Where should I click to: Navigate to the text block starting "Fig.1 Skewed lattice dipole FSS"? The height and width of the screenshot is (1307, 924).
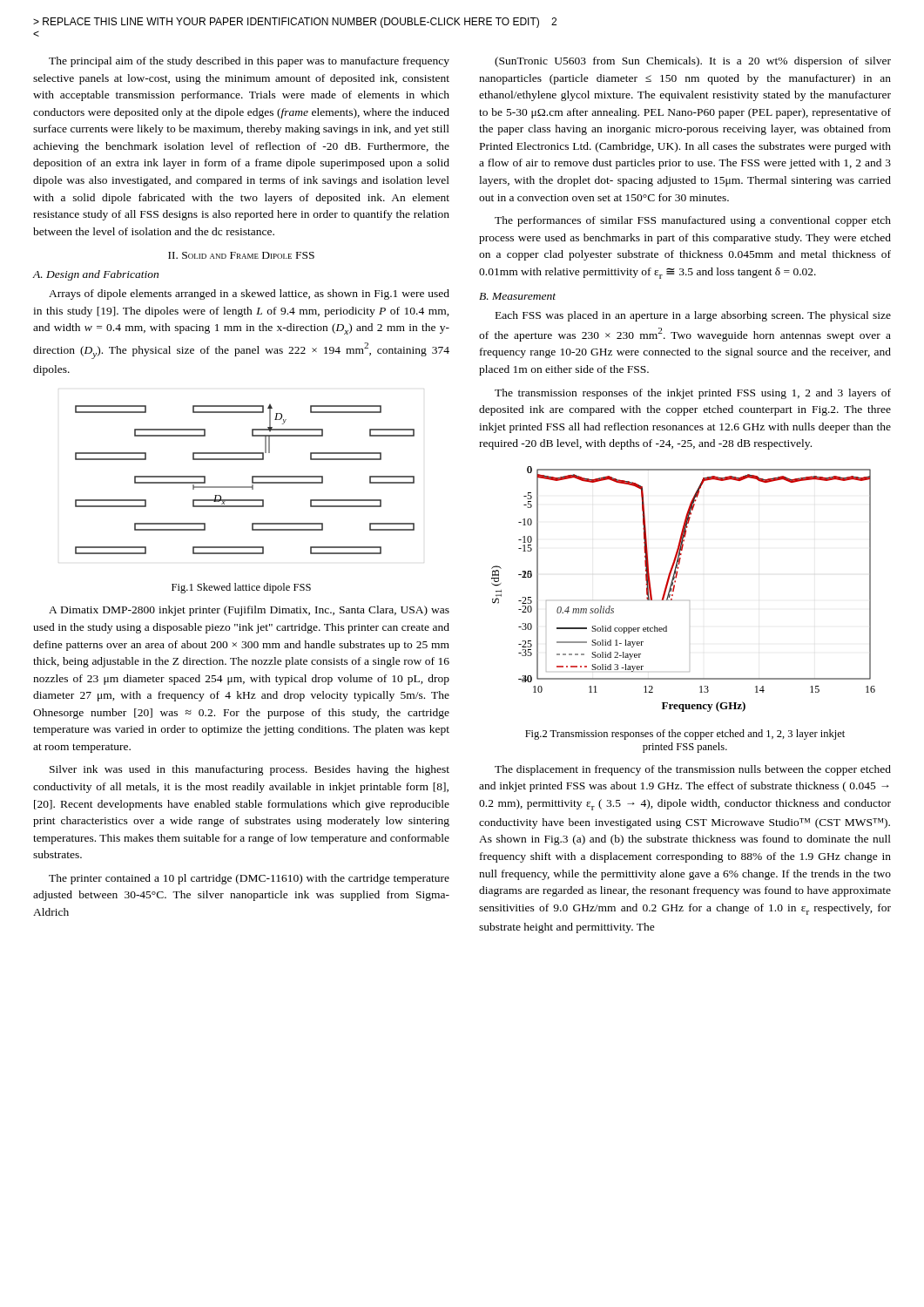[241, 588]
